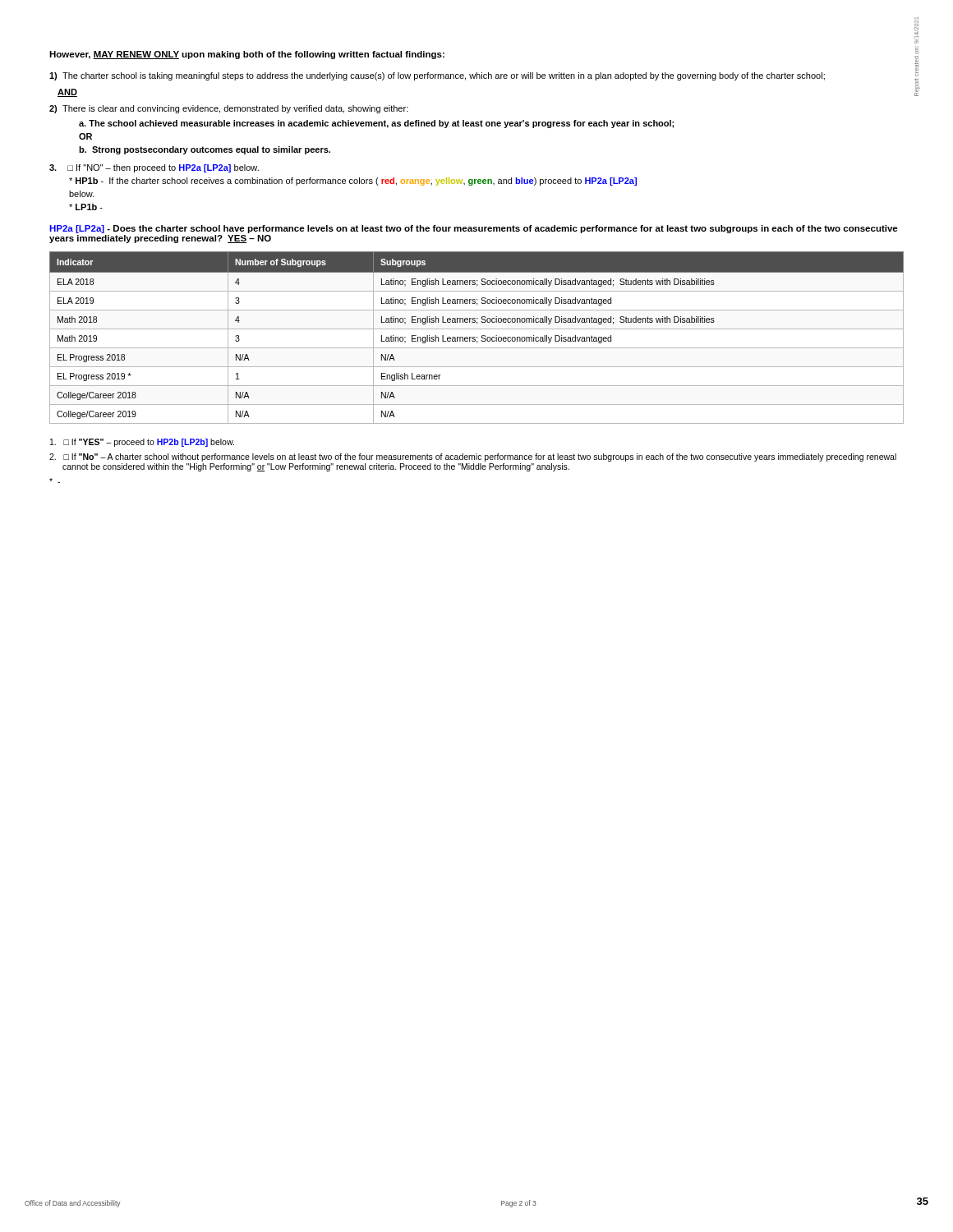Viewport: 953px width, 1232px height.
Task: Select the text starting "3. □ If"
Action: point(154,168)
